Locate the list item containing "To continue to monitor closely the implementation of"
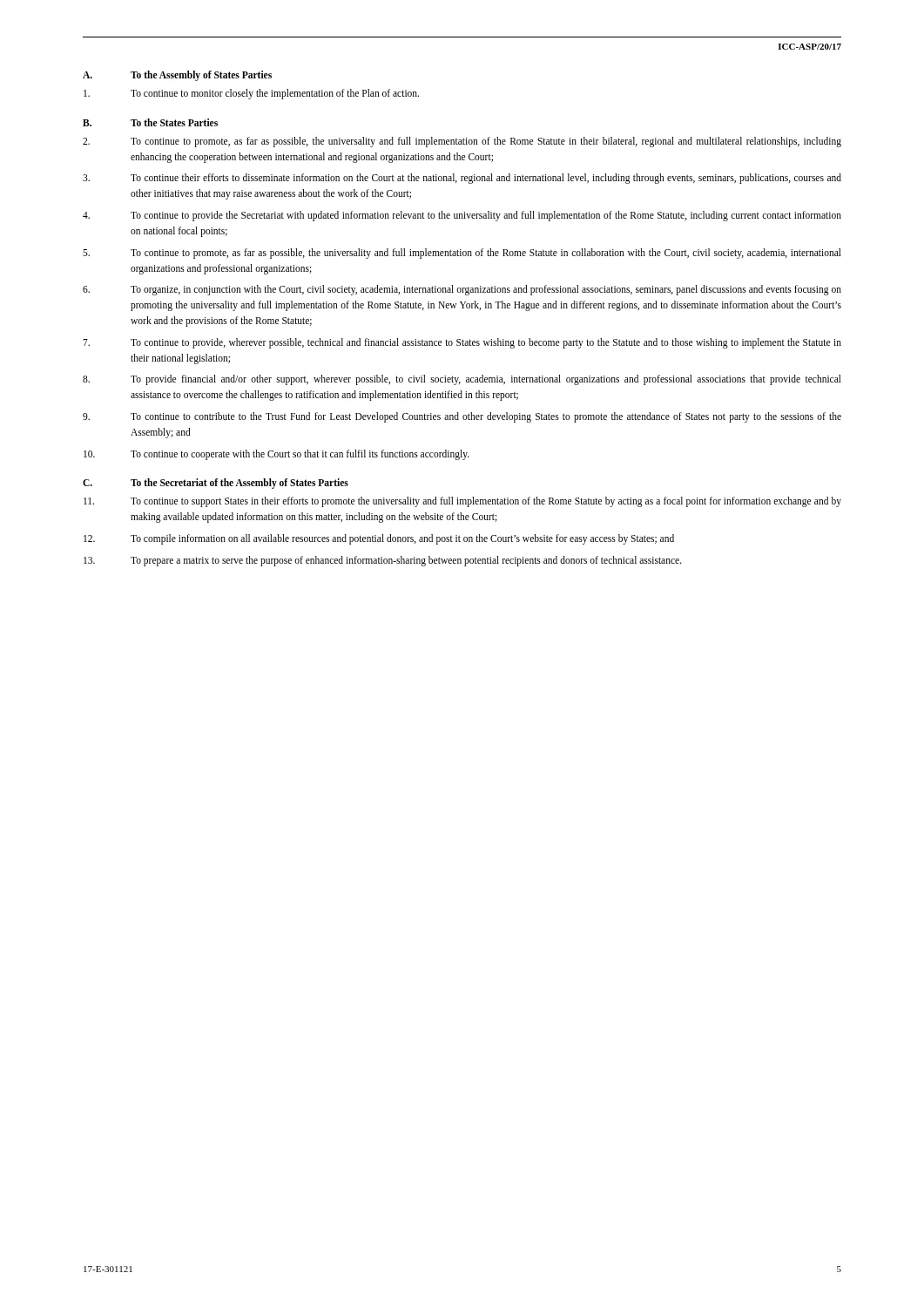 (251, 94)
